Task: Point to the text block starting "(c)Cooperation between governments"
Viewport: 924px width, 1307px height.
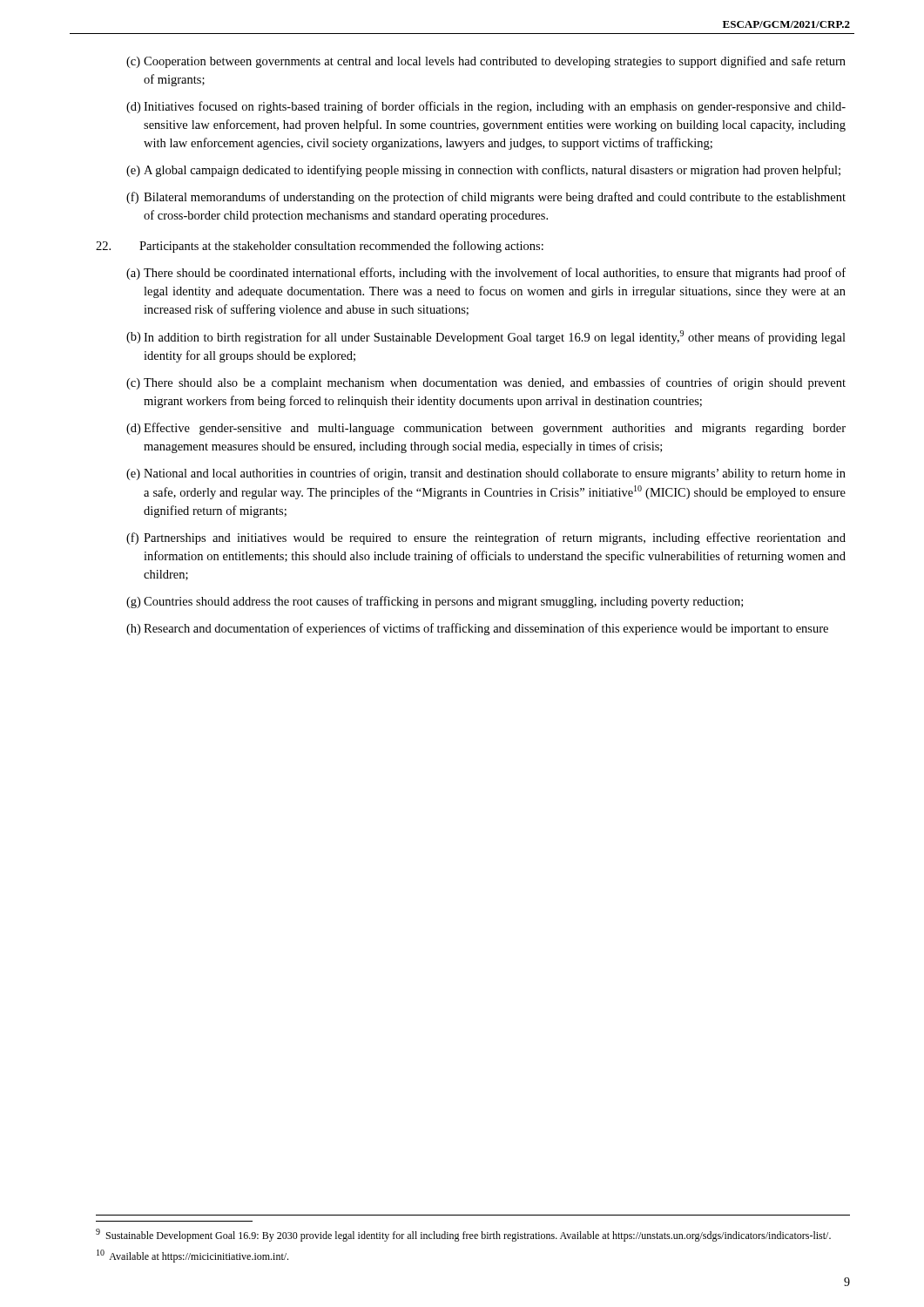Action: (x=471, y=71)
